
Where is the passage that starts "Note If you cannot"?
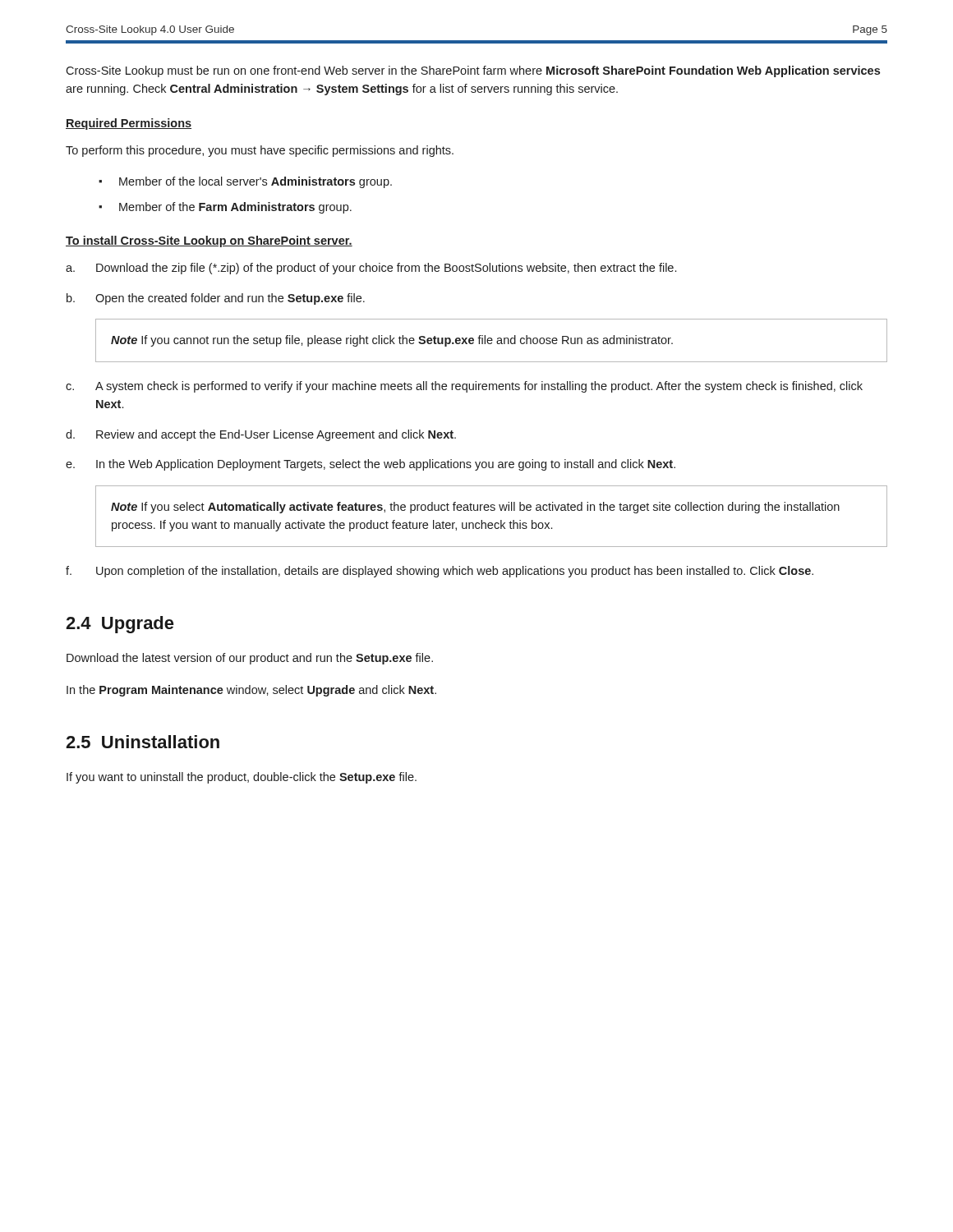(392, 340)
